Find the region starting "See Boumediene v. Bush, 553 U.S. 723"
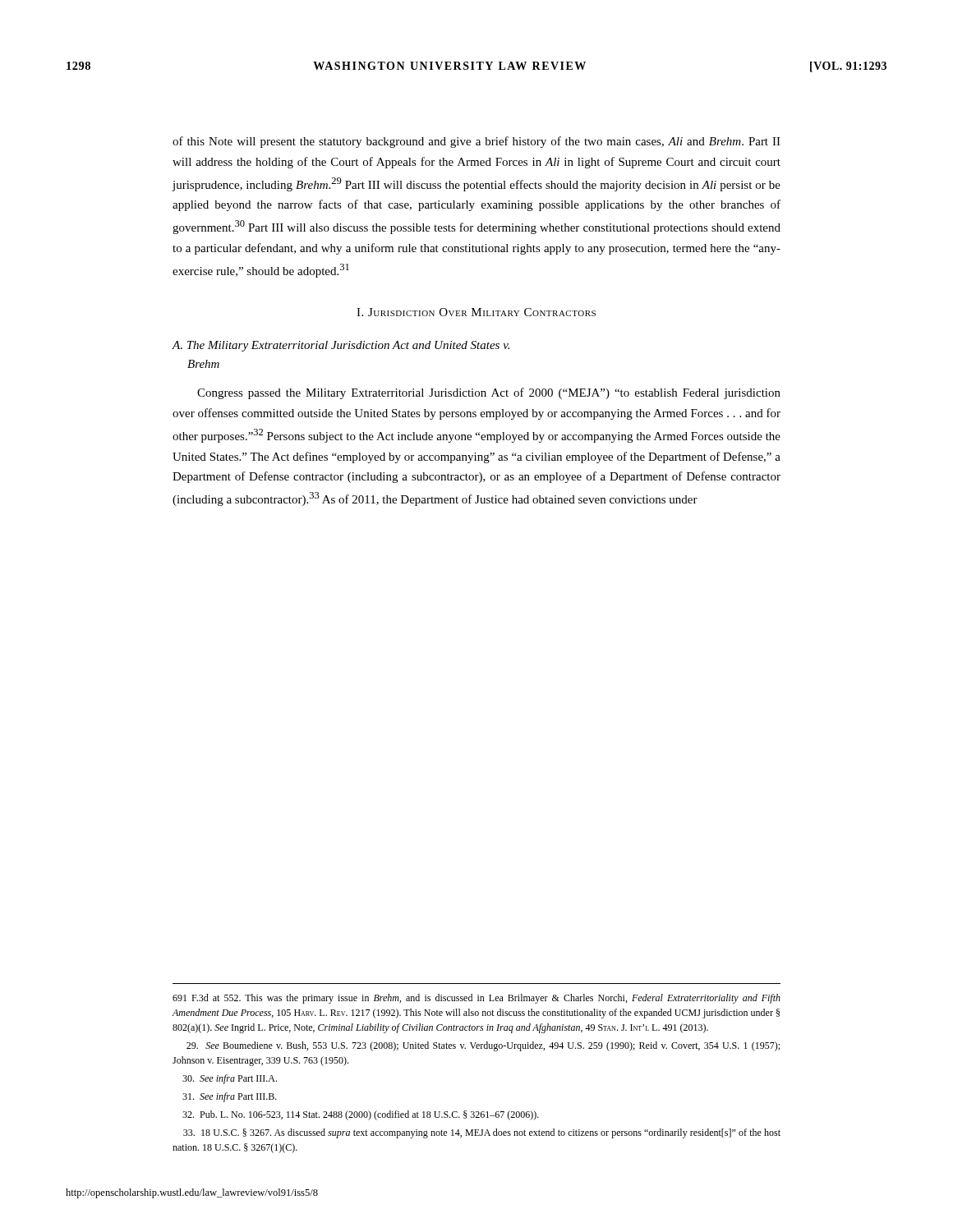This screenshot has width=953, height=1232. [476, 1053]
